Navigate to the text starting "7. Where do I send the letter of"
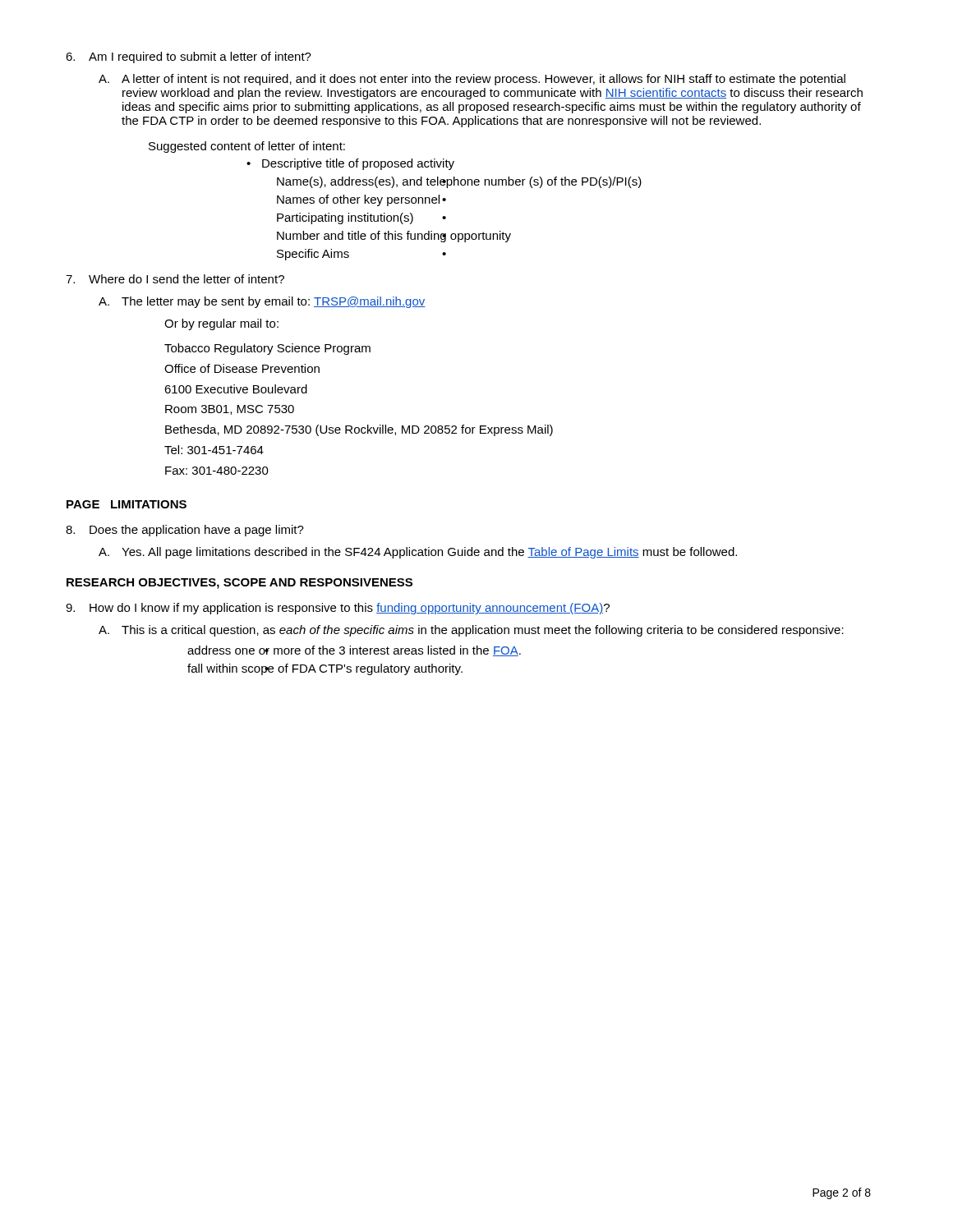 [x=175, y=279]
